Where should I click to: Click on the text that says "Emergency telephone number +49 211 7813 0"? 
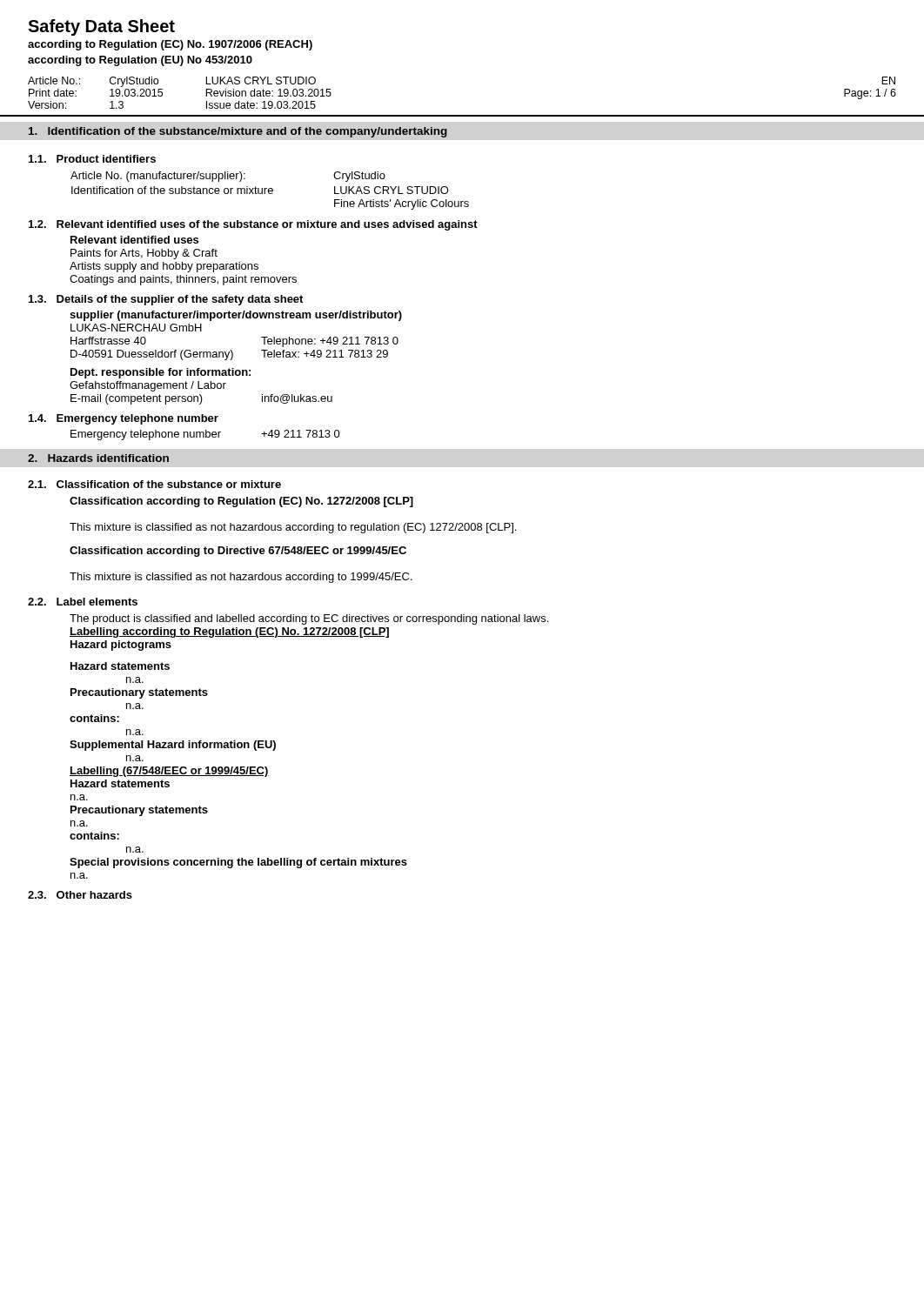tap(205, 435)
